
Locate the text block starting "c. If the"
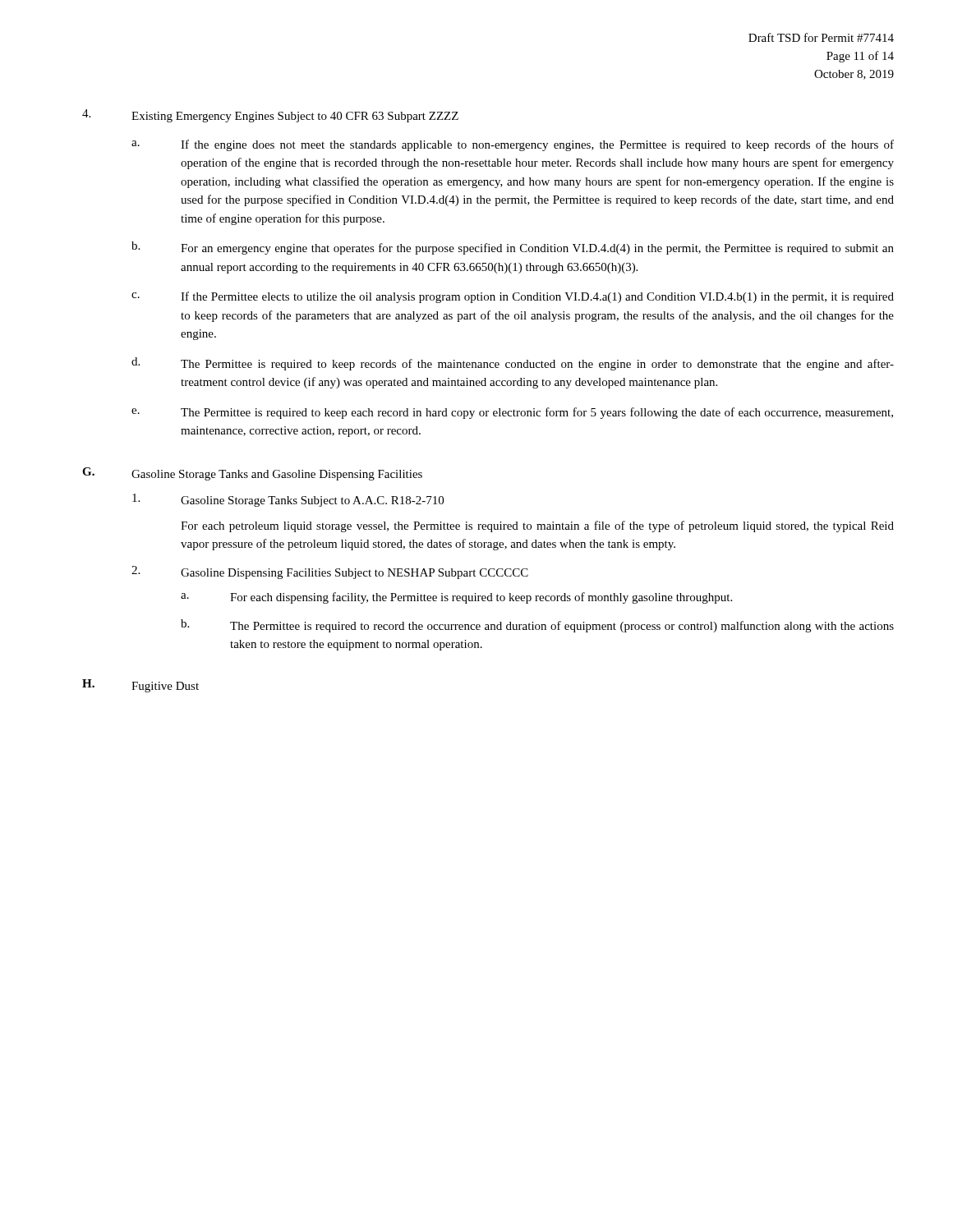(x=513, y=315)
